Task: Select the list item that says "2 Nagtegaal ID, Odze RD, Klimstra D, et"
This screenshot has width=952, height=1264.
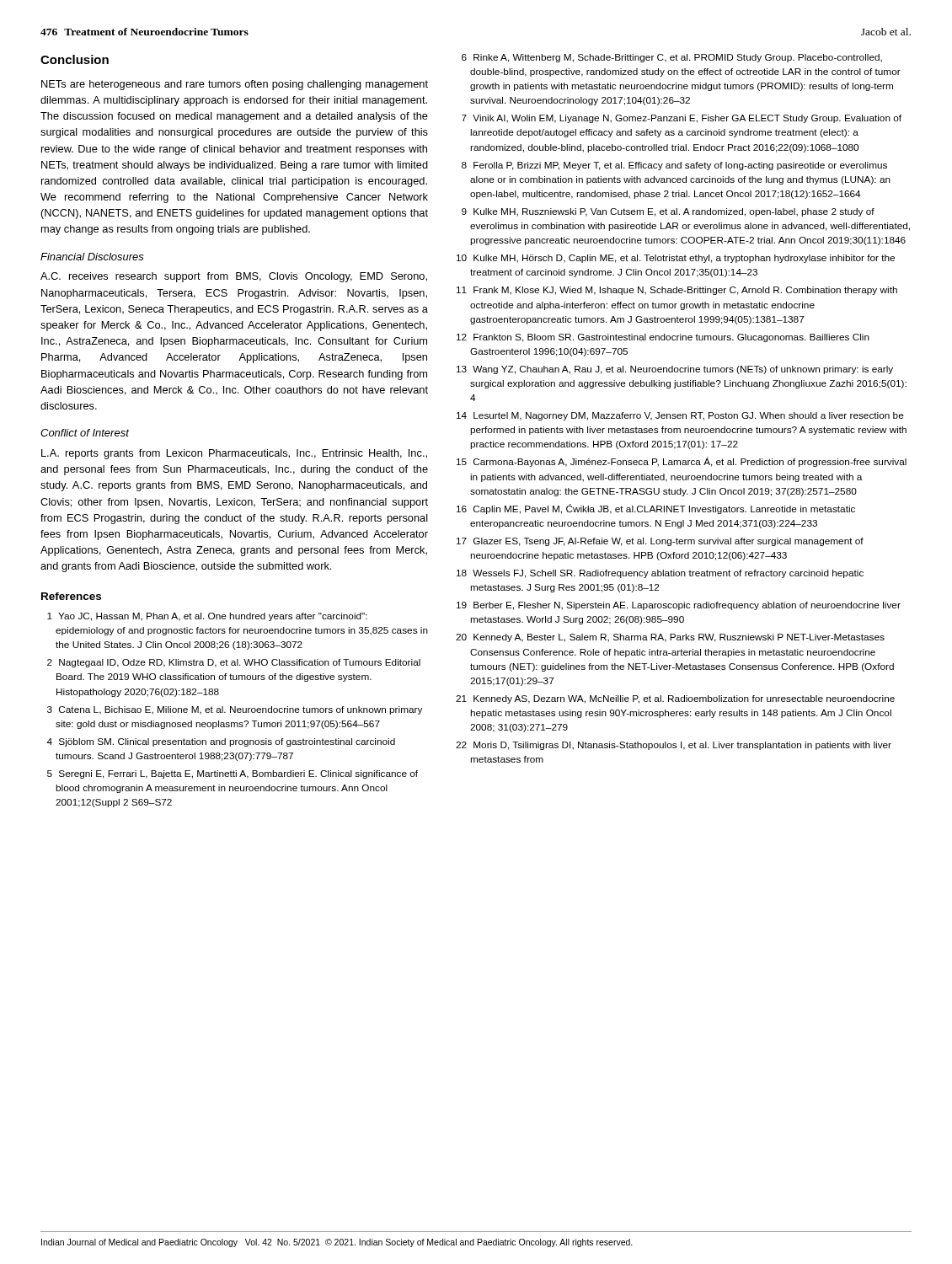Action: [231, 677]
